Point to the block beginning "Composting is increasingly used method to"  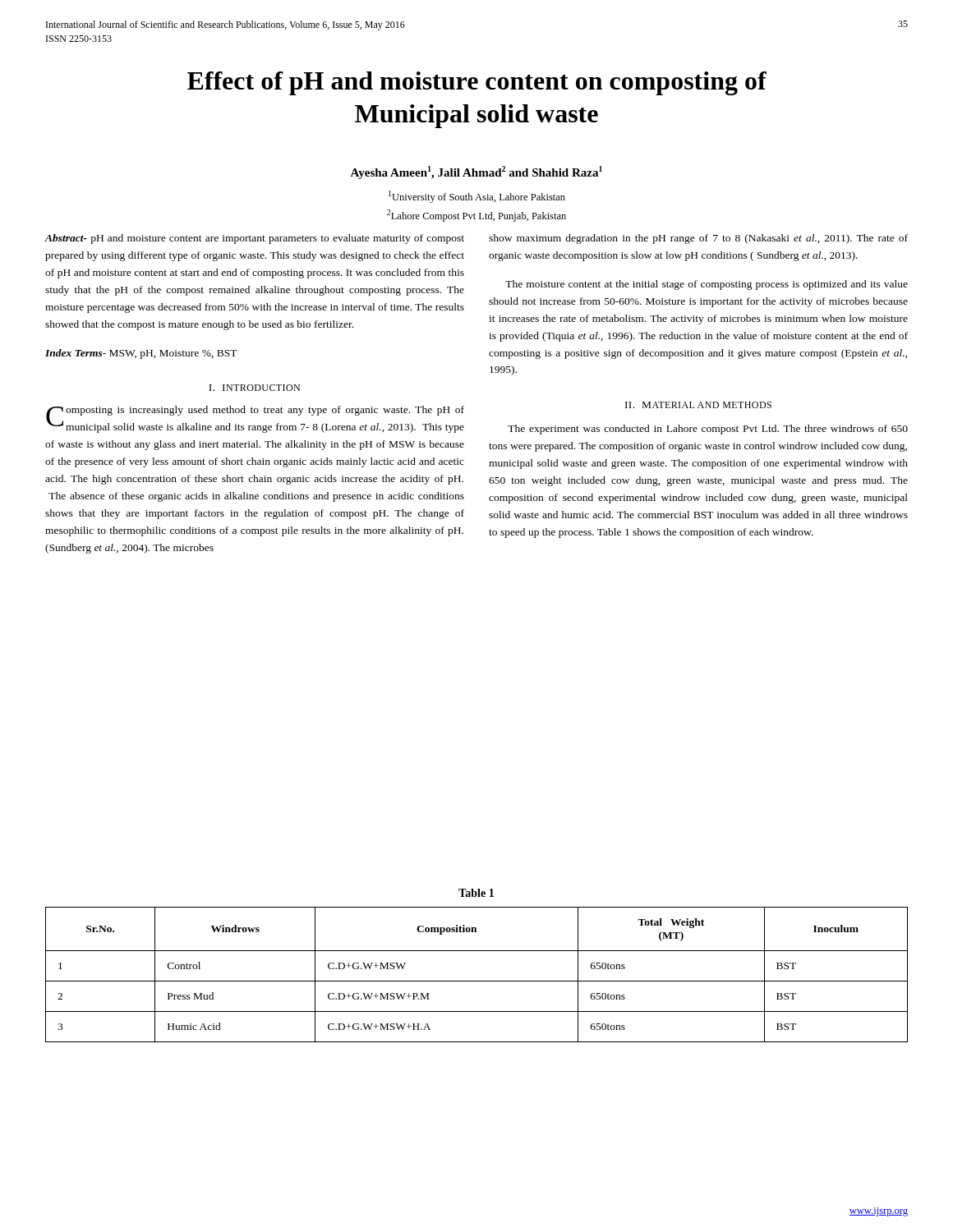255,478
